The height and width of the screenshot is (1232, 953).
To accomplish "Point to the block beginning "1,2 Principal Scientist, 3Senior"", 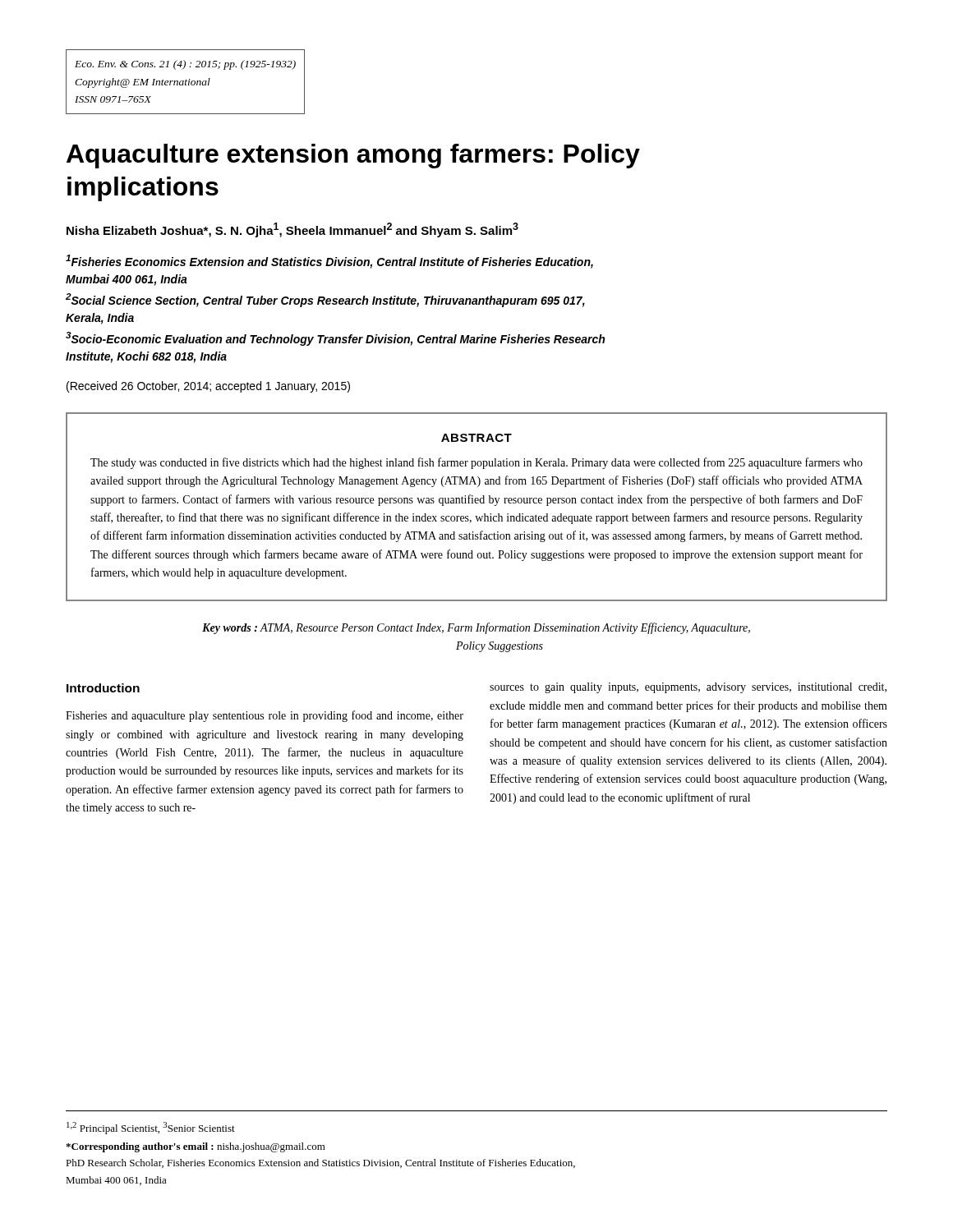I will click(321, 1153).
